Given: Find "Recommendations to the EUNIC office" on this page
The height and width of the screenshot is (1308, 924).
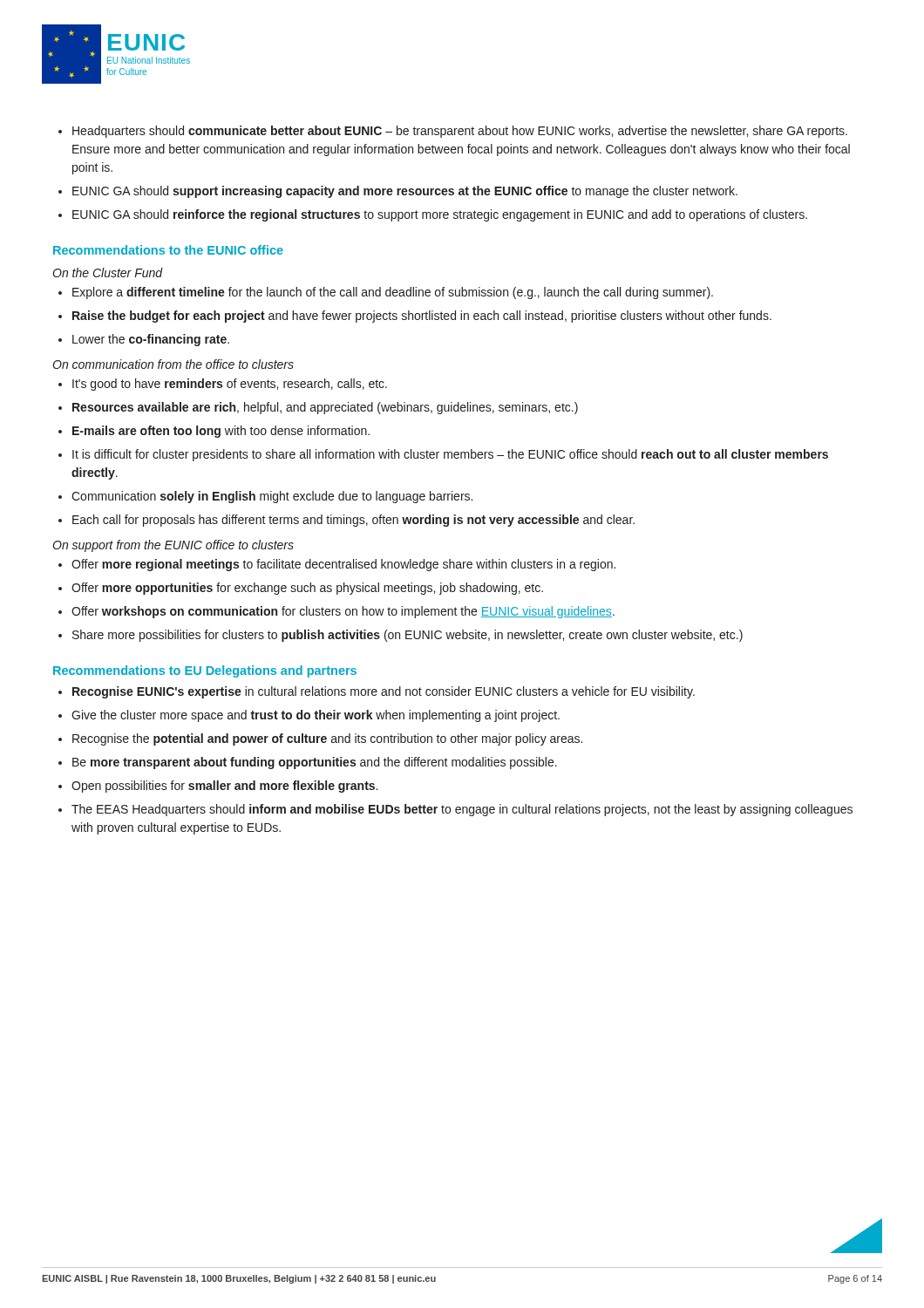Looking at the screenshot, I should 168,250.
